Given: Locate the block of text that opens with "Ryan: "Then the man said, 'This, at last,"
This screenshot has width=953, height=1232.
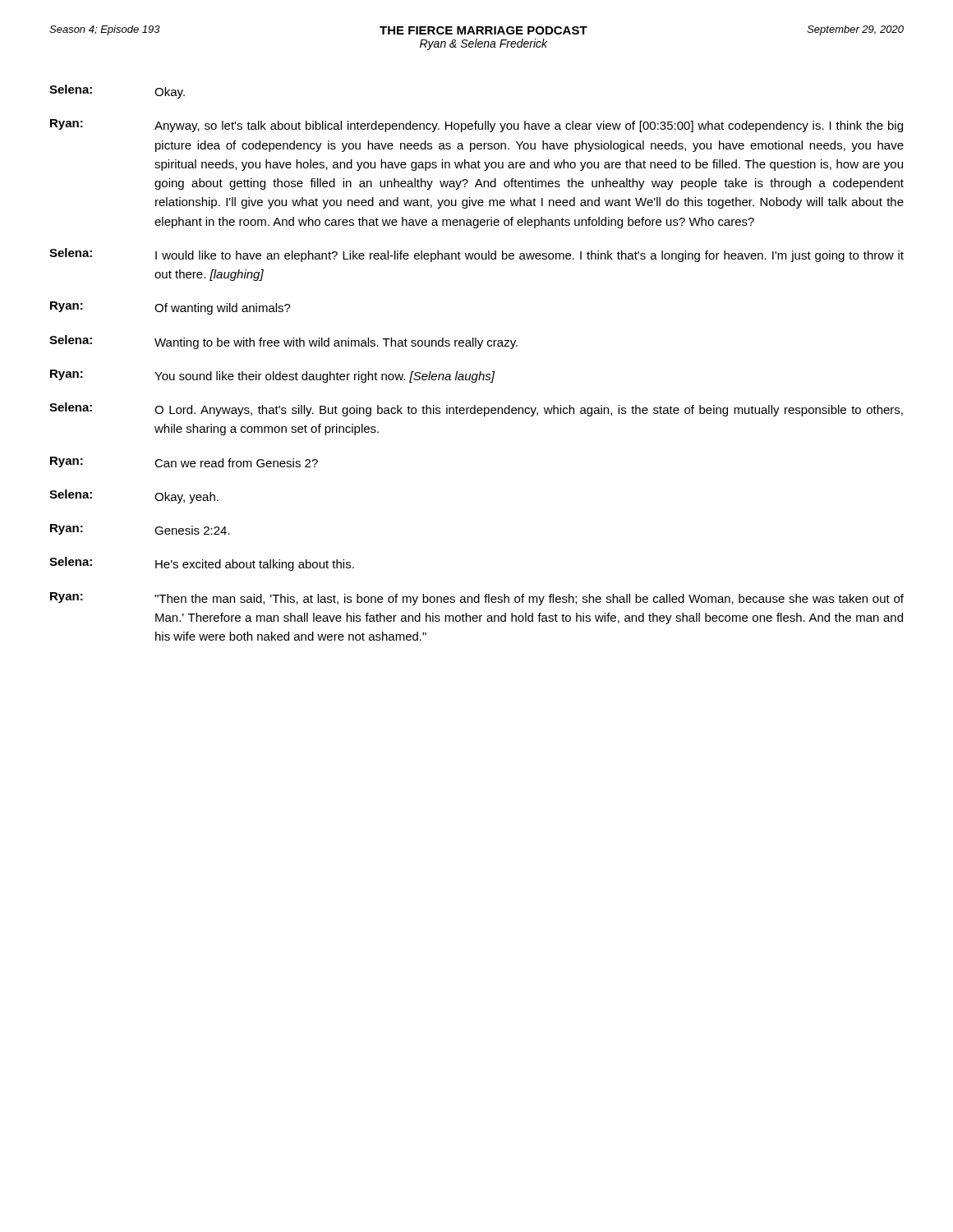Looking at the screenshot, I should pyautogui.click(x=476, y=617).
